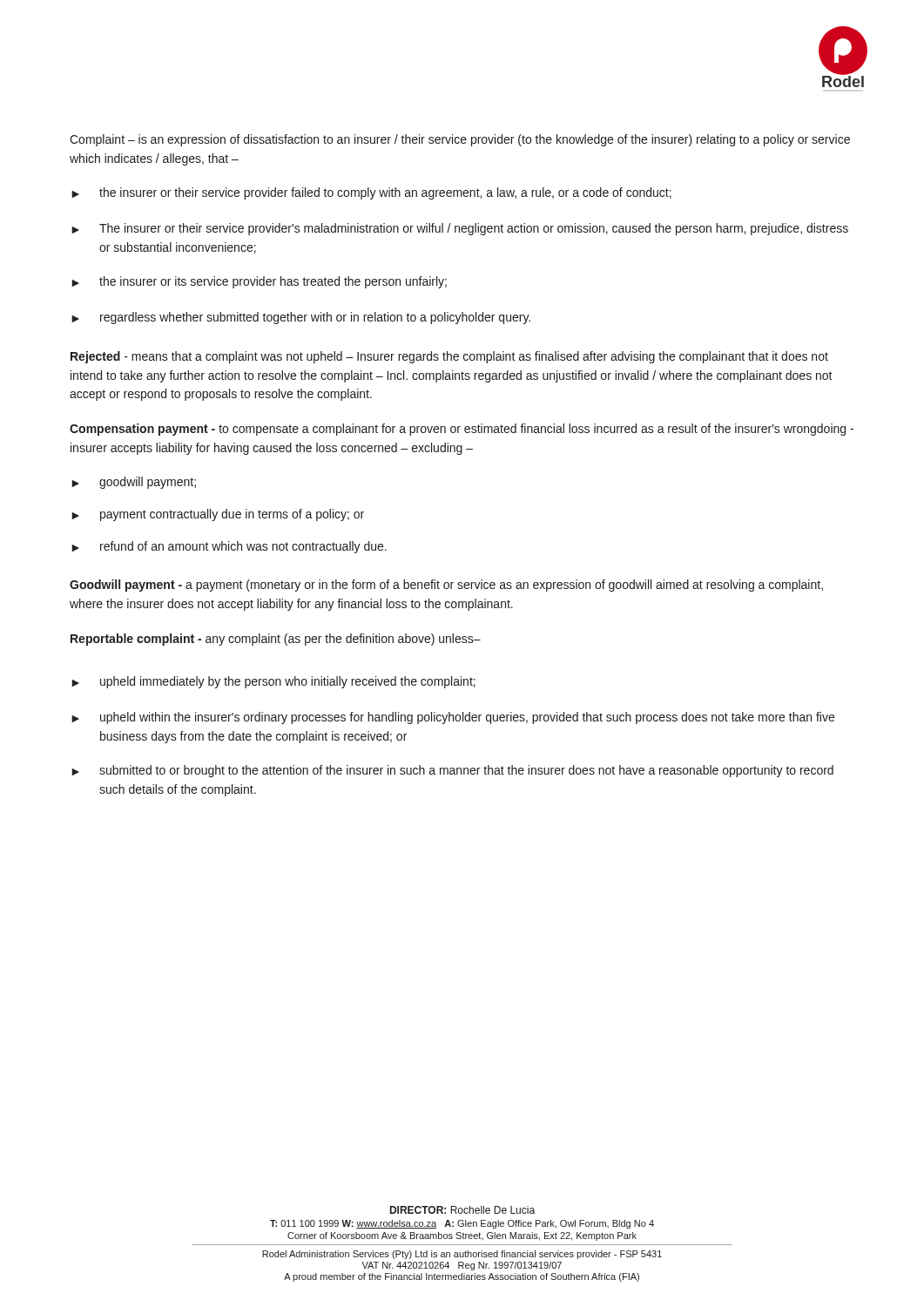Select the block starting "Goodwill payment - a payment"
Screen dimensions: 1307x924
coord(447,594)
